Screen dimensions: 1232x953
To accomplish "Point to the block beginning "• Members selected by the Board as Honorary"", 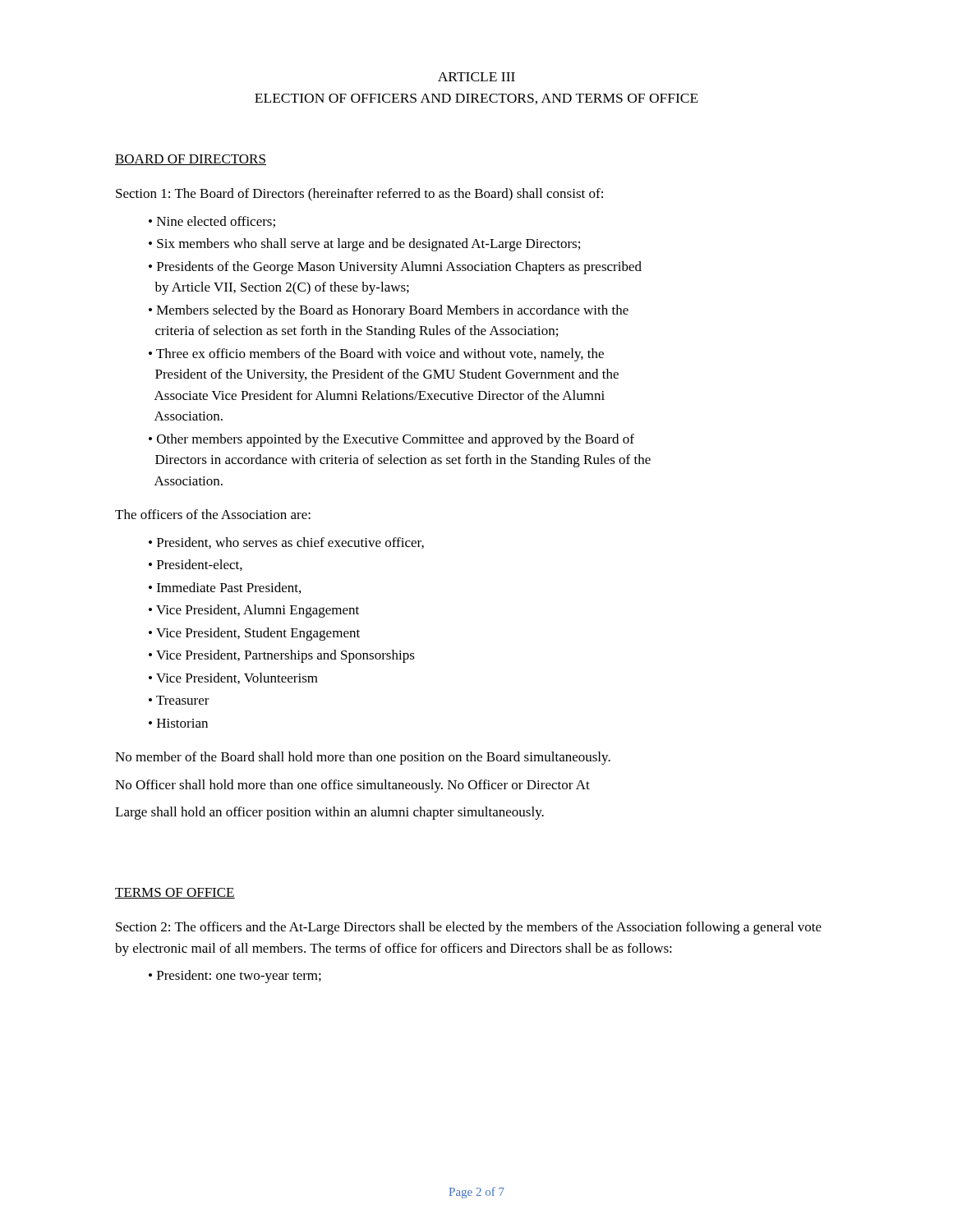I will pyautogui.click(x=388, y=320).
